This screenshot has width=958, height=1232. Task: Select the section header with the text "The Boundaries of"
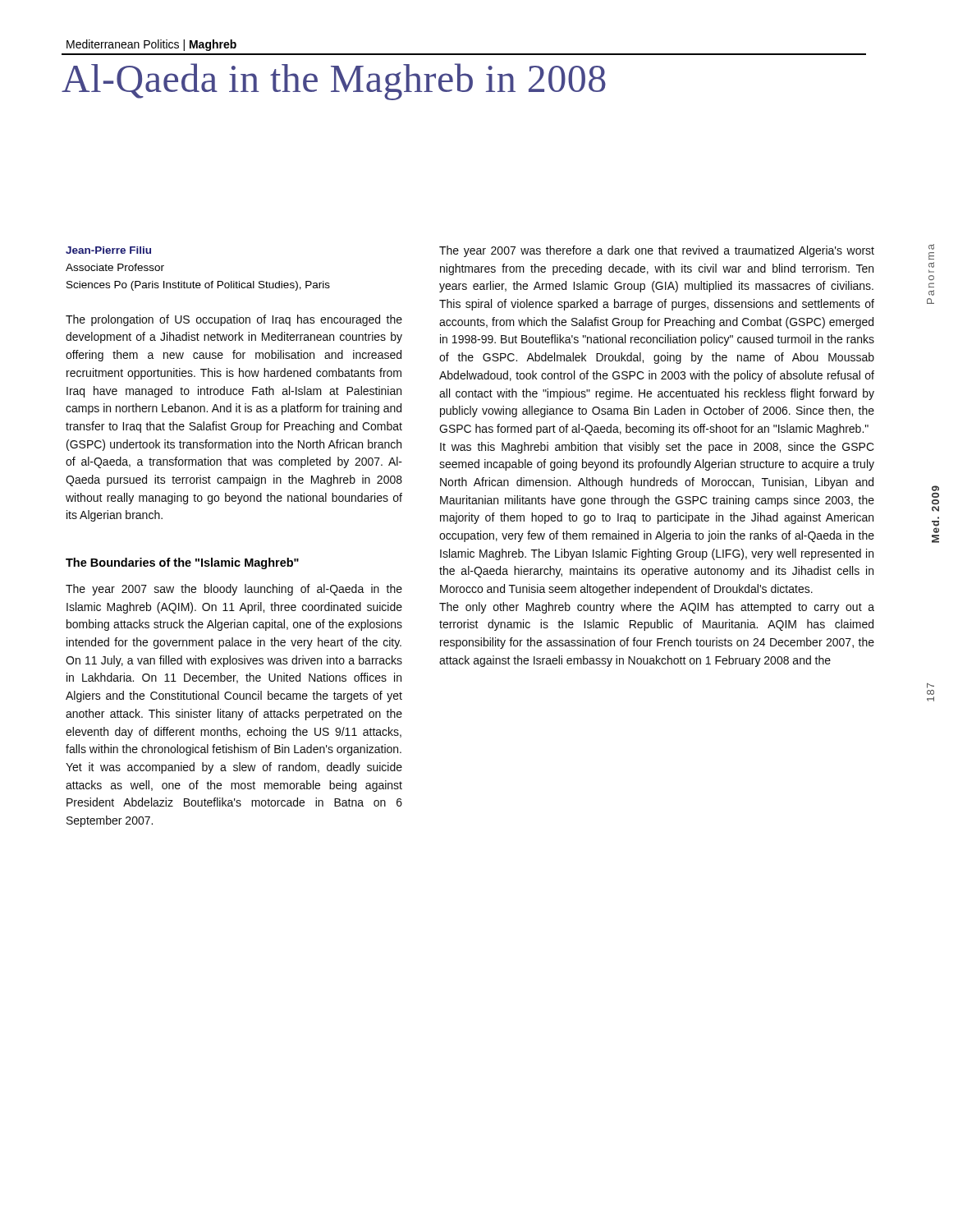coord(182,563)
